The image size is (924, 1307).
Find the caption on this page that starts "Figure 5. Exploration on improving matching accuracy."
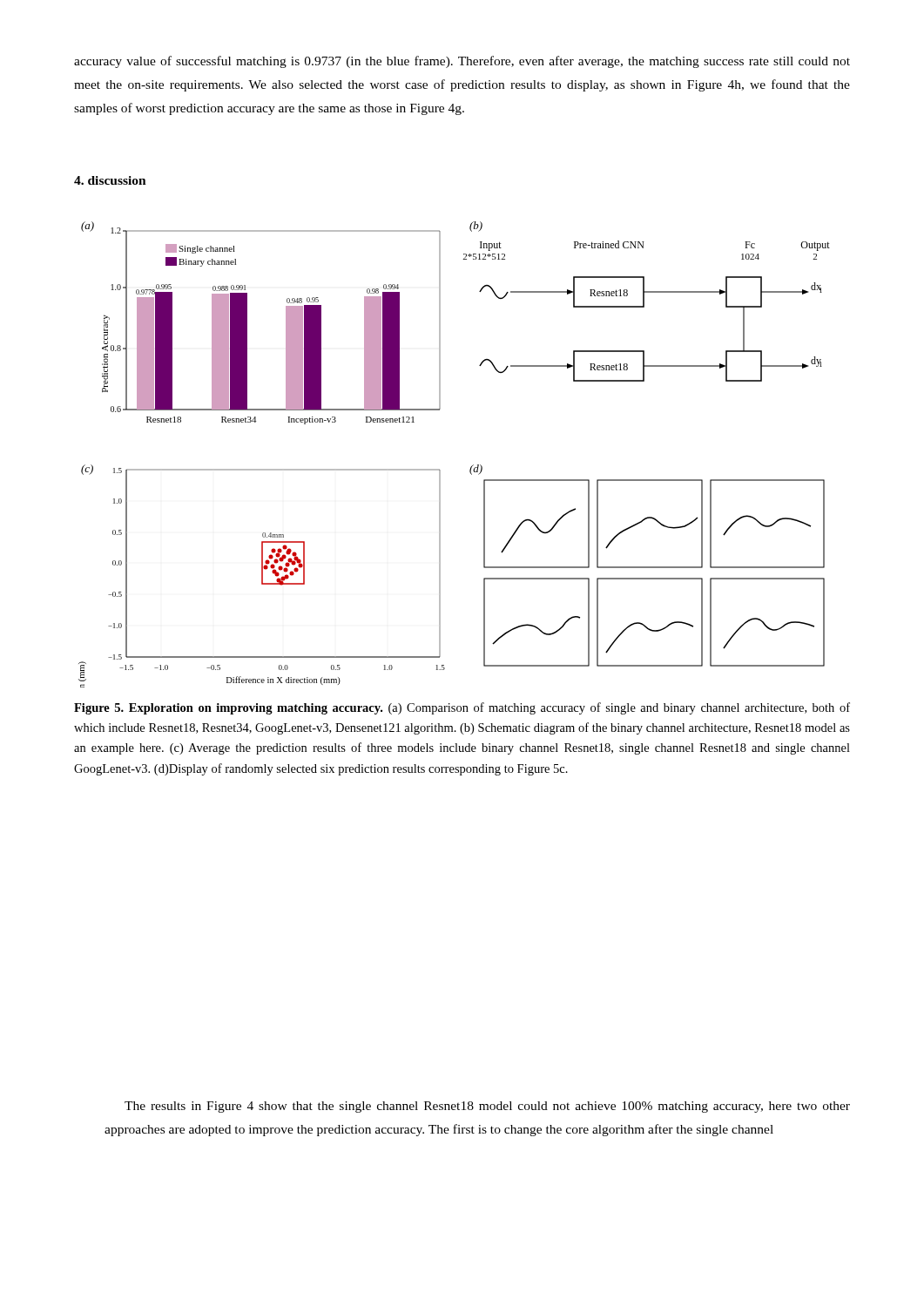point(462,738)
